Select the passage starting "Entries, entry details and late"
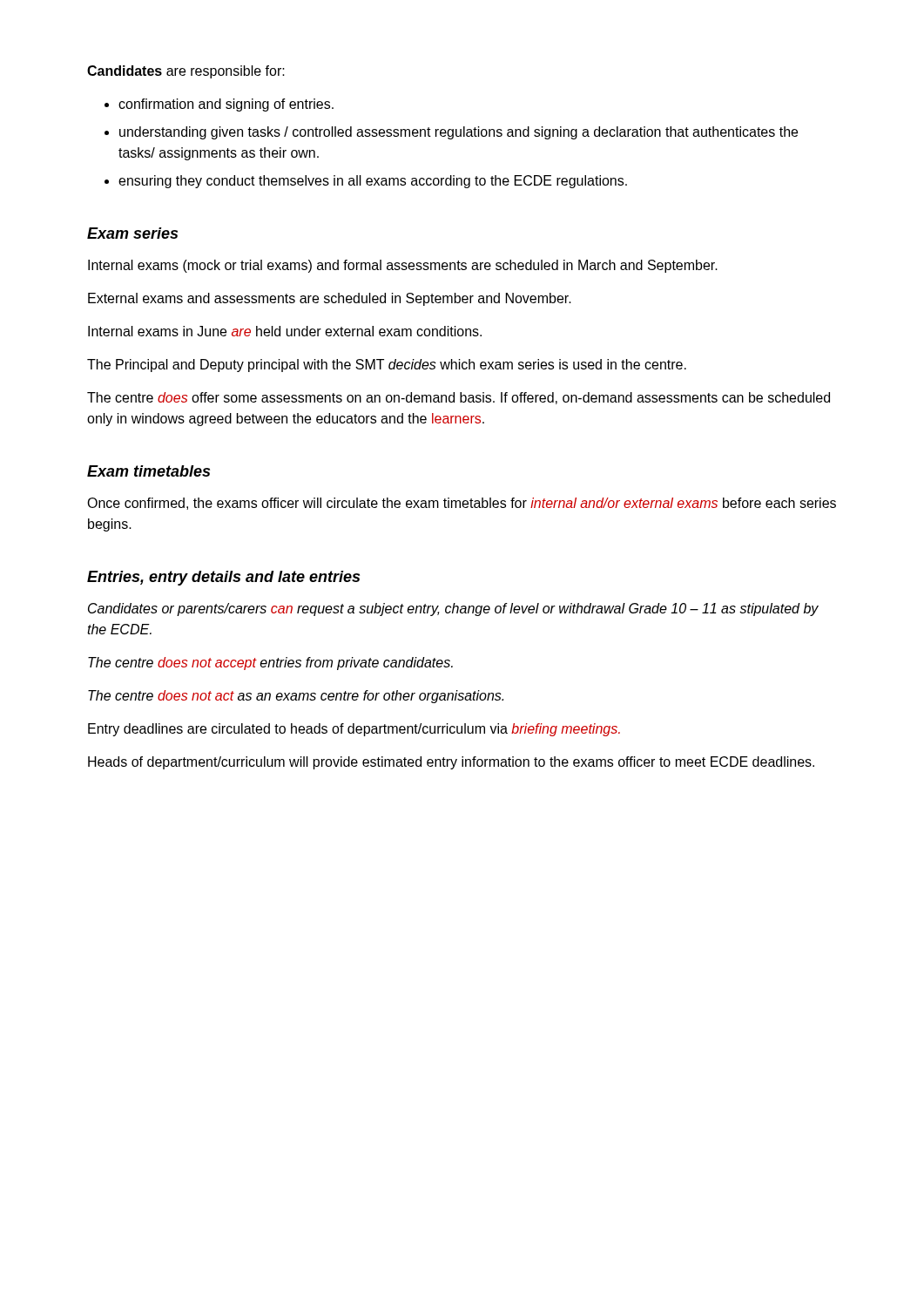The image size is (924, 1307). (224, 577)
